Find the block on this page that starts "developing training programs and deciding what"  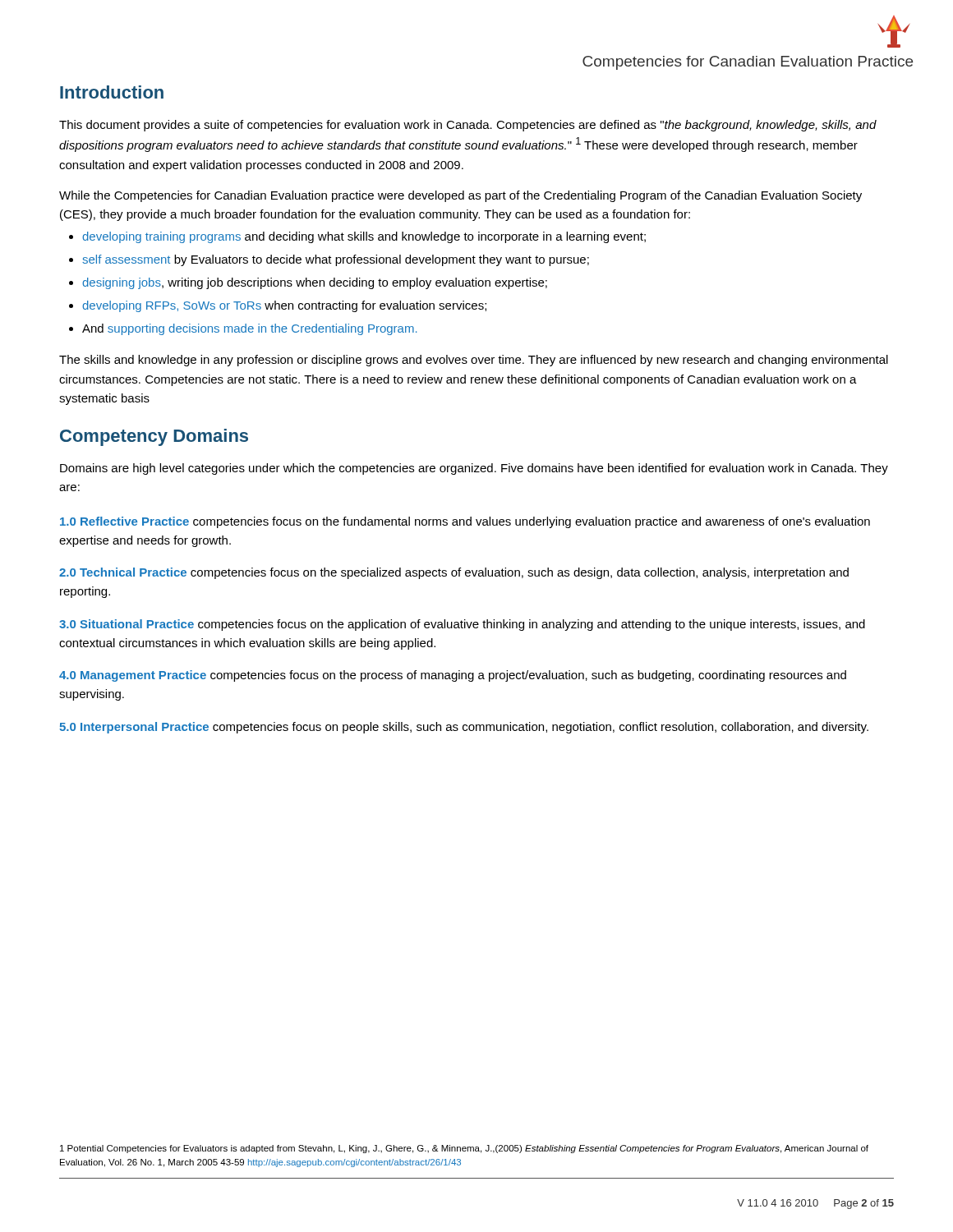pyautogui.click(x=476, y=237)
